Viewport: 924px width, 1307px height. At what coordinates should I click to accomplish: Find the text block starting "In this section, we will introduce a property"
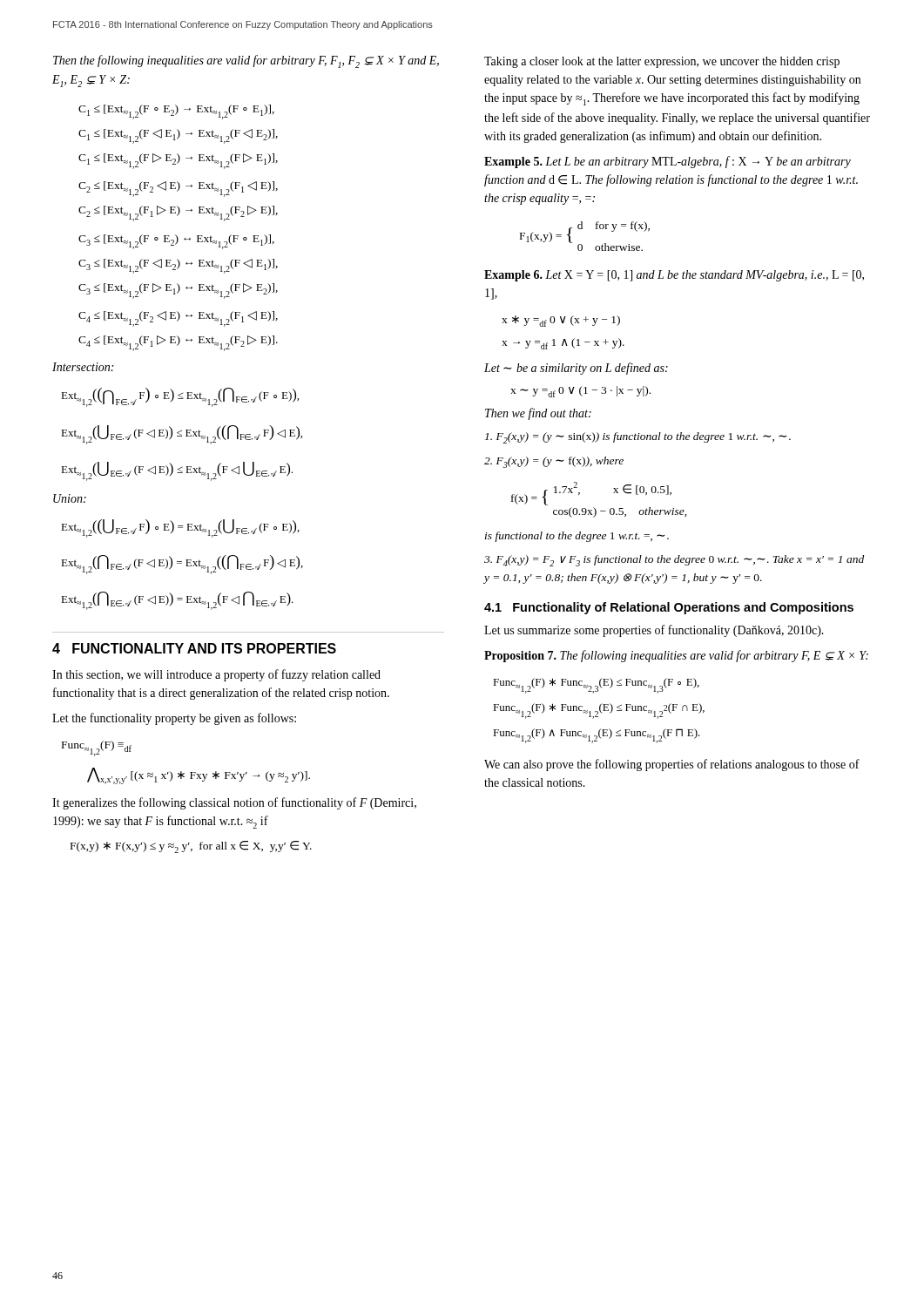(221, 684)
